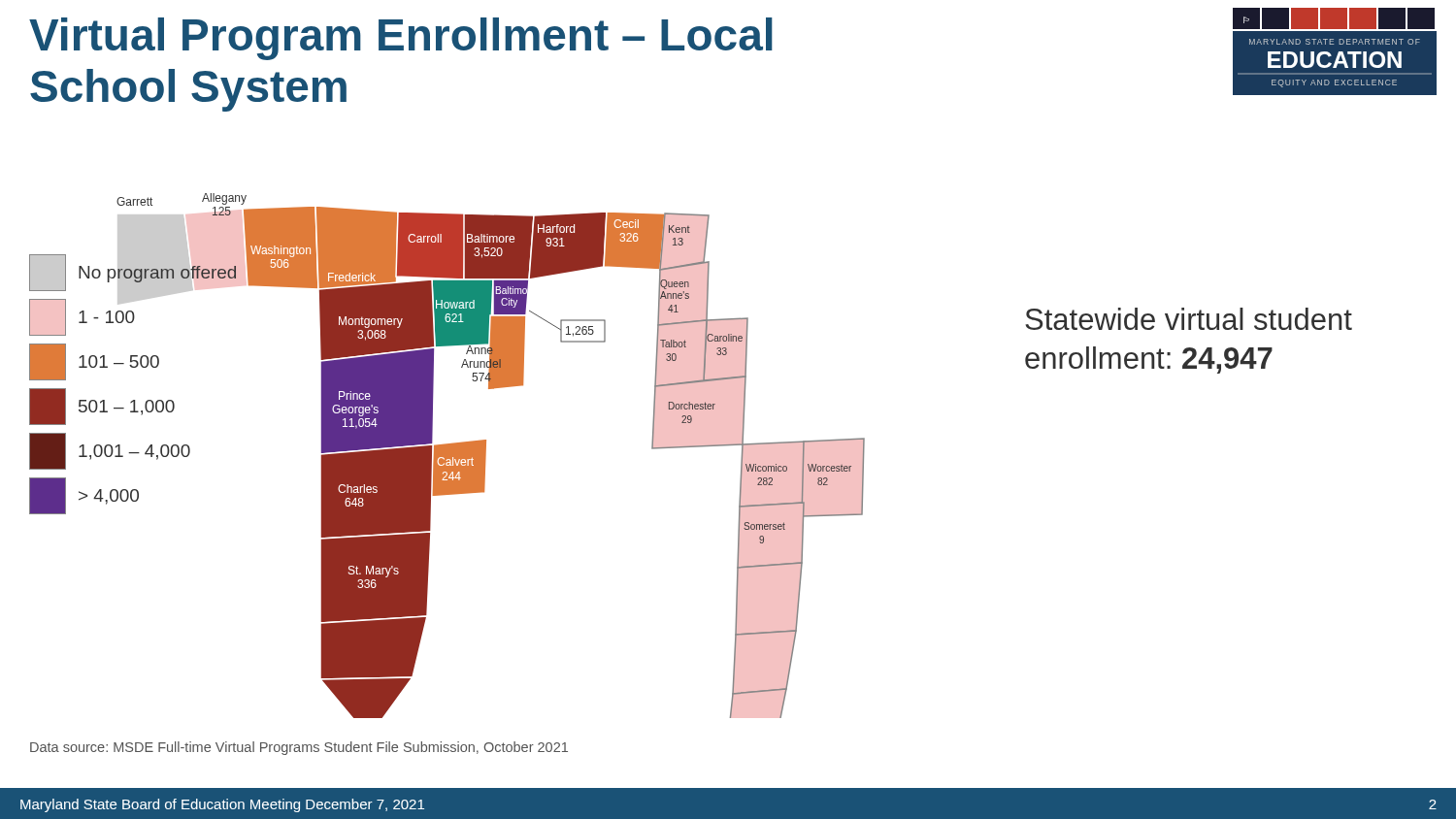
Task: Select the text starting "101 – 500"
Action: coord(94,362)
